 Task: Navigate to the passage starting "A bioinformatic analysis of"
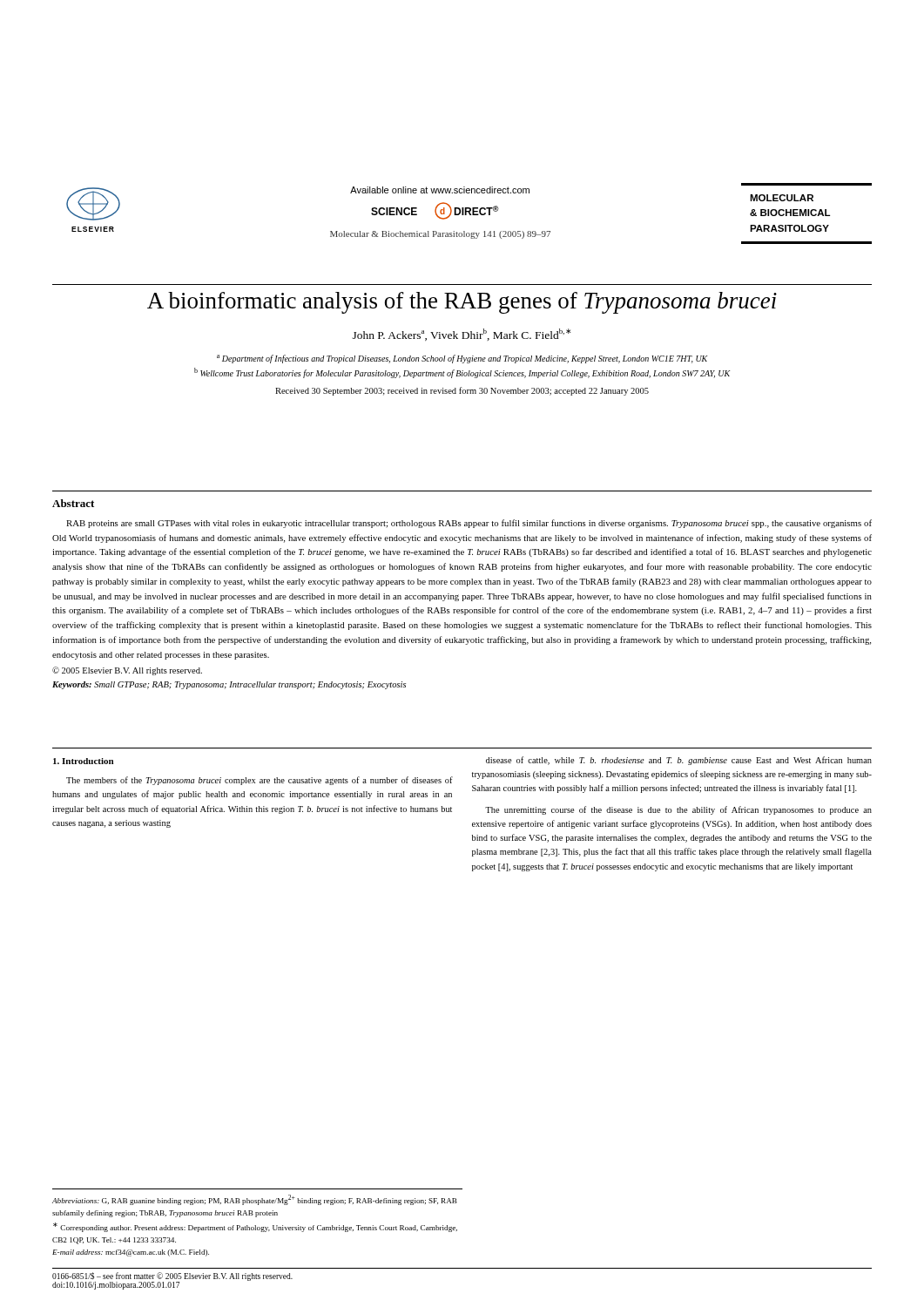click(x=462, y=301)
